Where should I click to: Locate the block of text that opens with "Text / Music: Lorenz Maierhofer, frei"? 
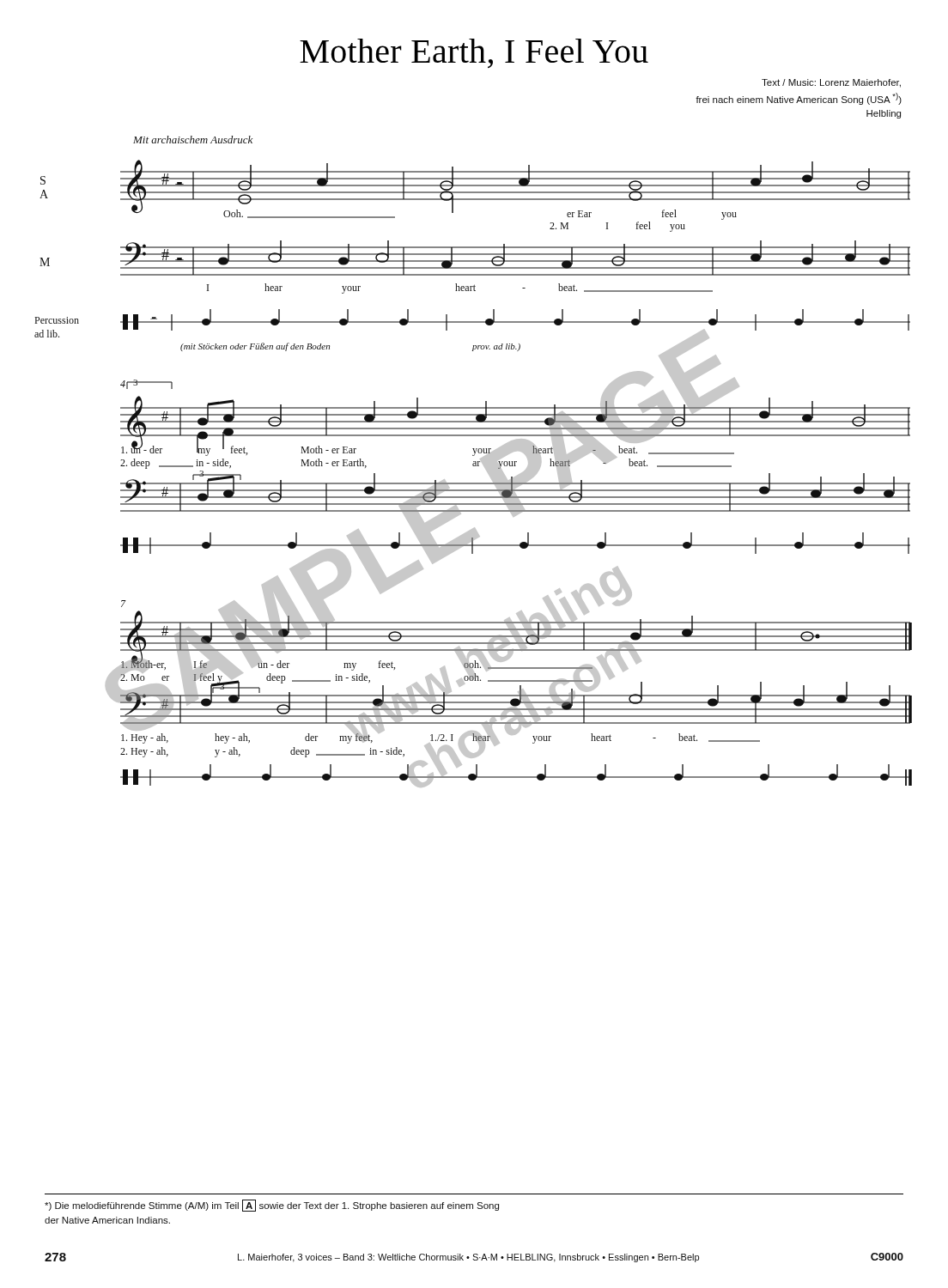[799, 98]
